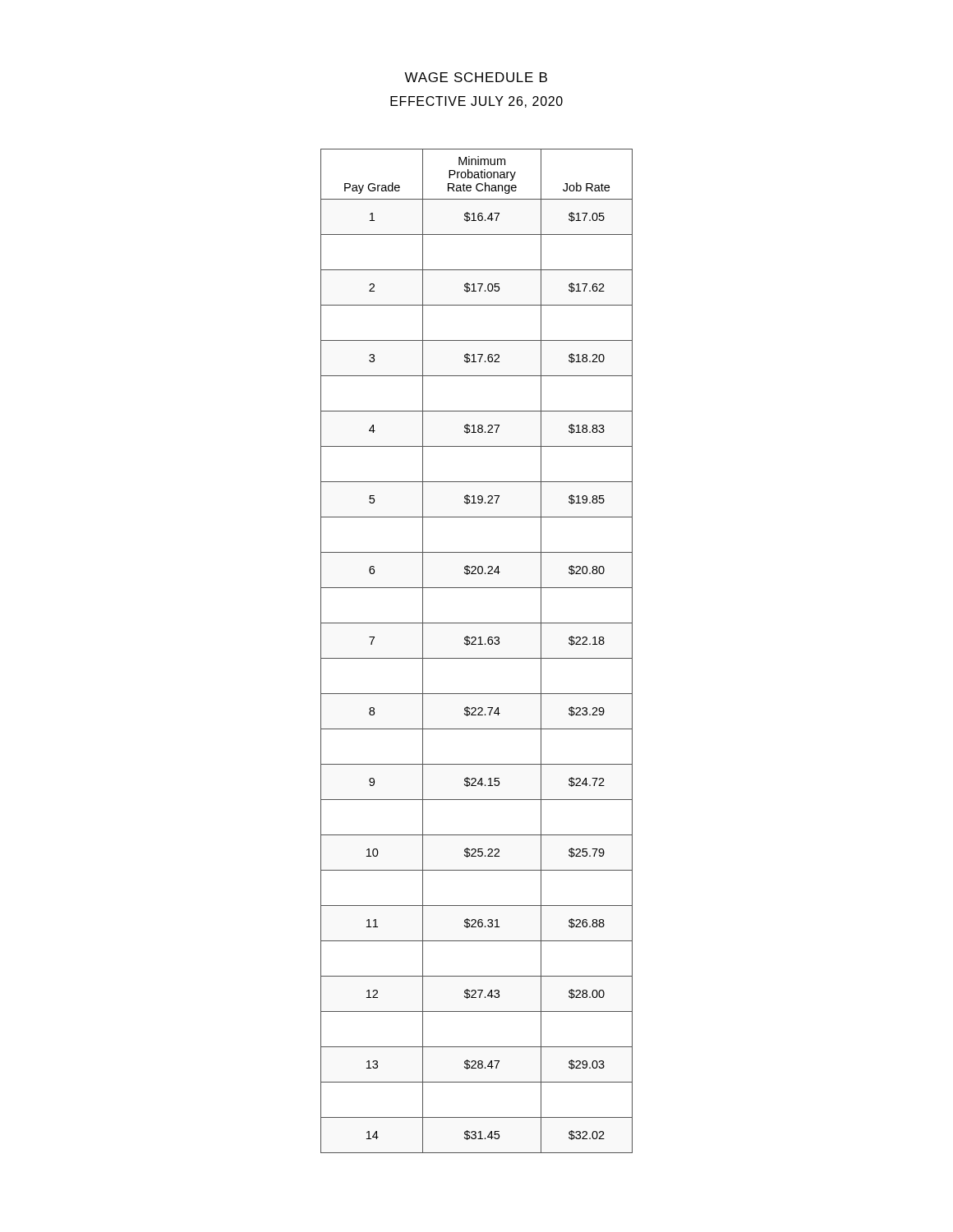Screen dimensions: 1232x953
Task: Find the text block starting "WAGE SCHEDULE B"
Action: 476,78
